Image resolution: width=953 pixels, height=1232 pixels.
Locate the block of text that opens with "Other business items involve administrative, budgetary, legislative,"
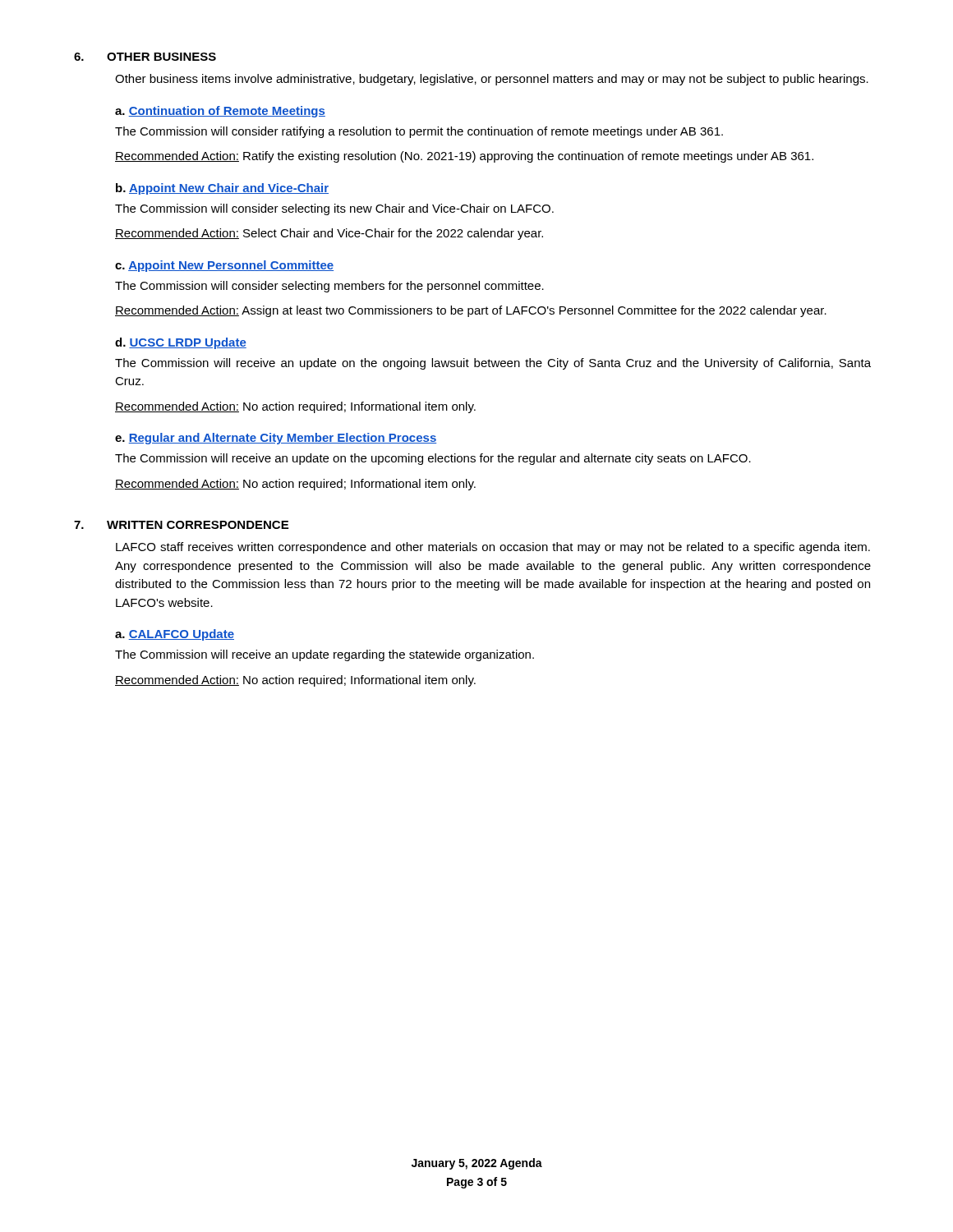(x=492, y=78)
